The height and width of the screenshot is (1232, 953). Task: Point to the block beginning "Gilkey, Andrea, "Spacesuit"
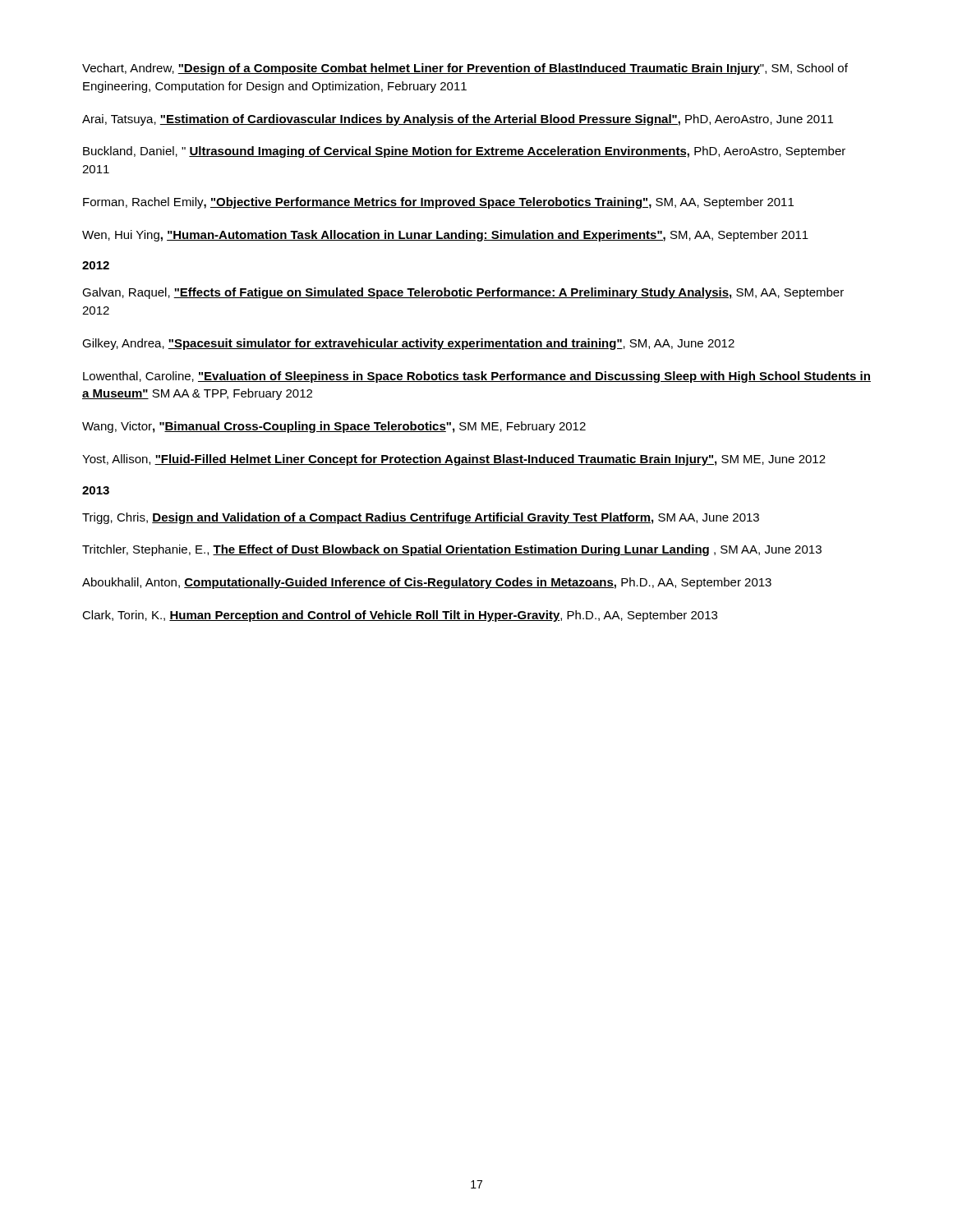pos(408,343)
